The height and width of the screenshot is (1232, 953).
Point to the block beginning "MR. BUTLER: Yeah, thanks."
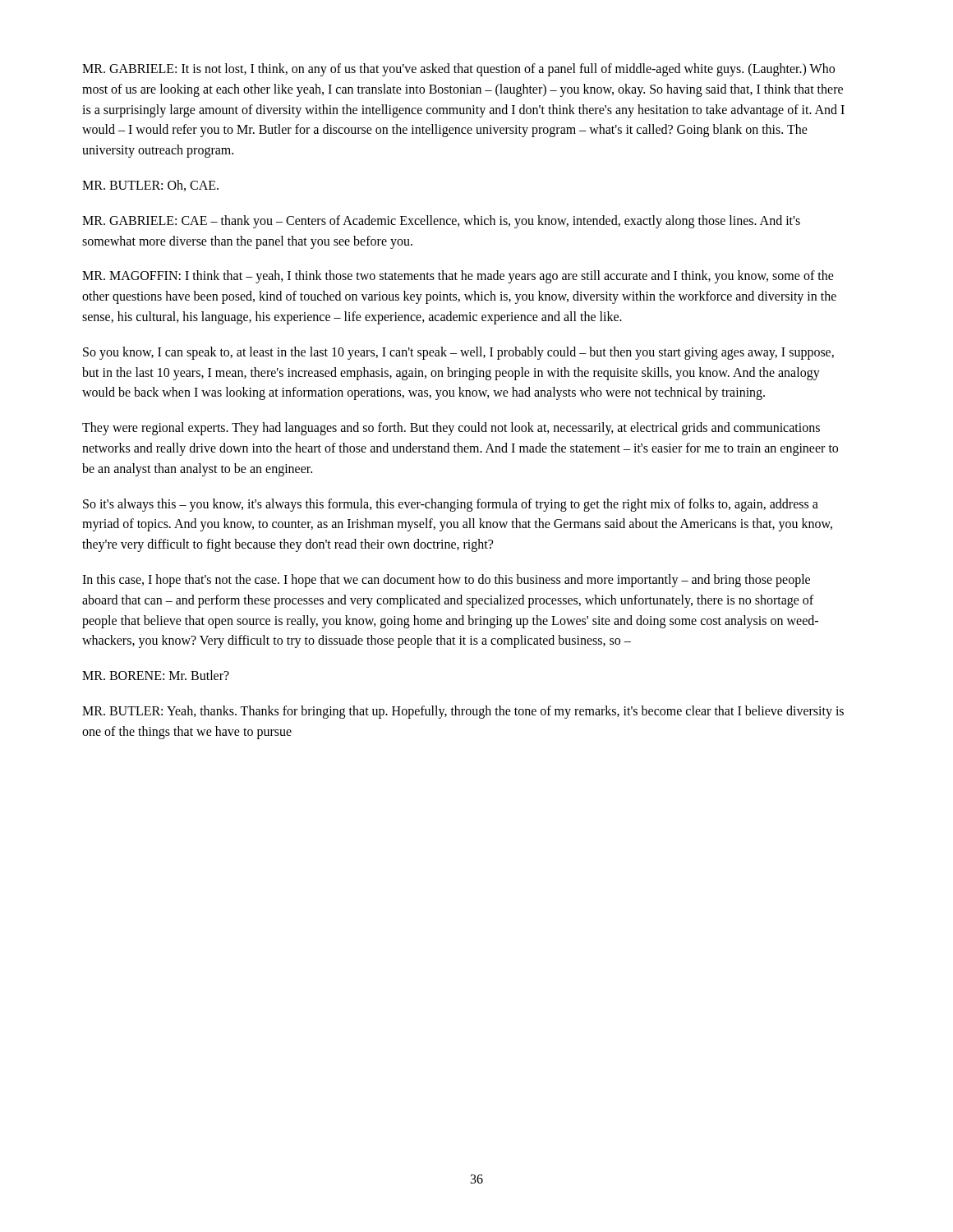[463, 721]
